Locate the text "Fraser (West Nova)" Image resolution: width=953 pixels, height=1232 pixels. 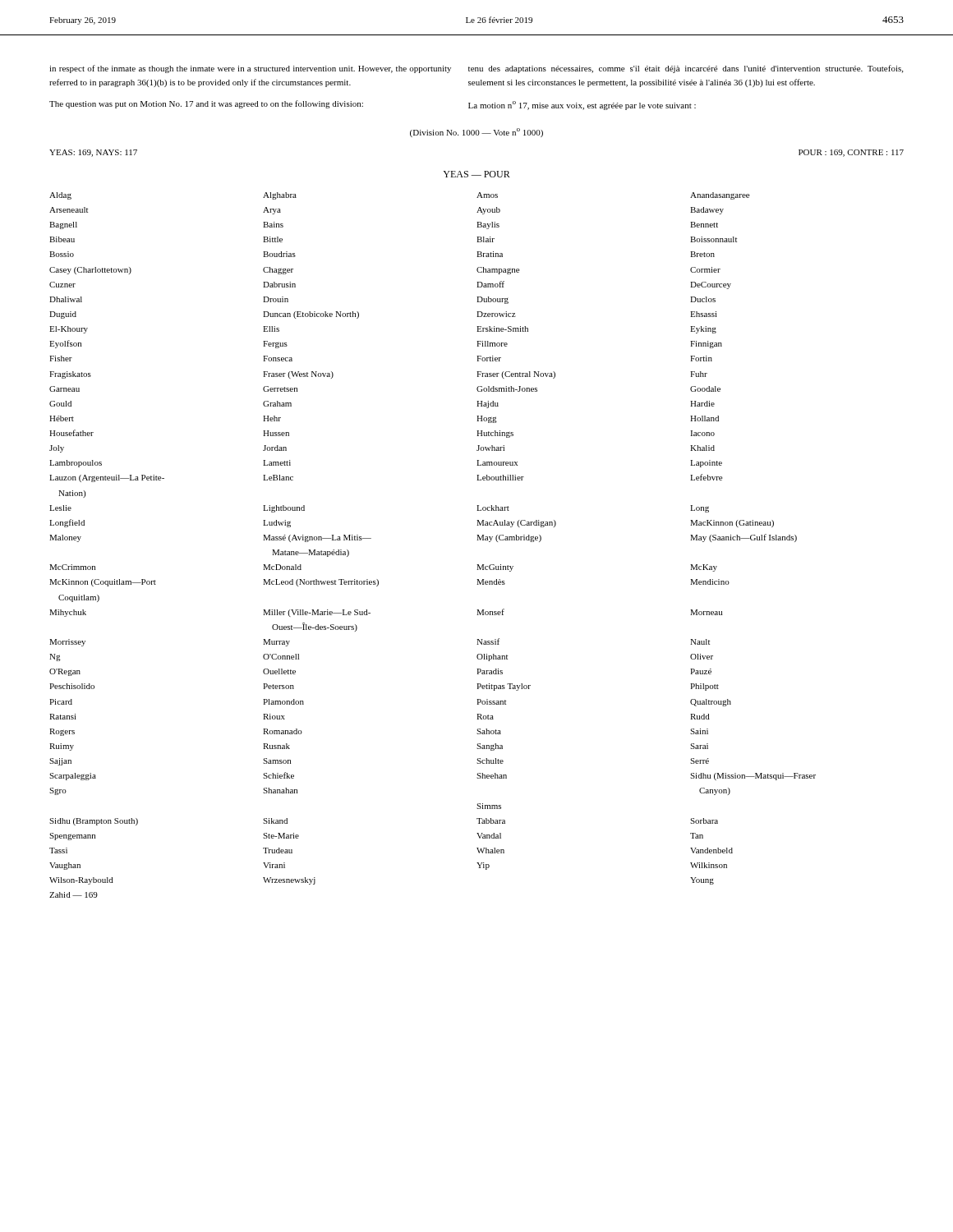tap(298, 373)
